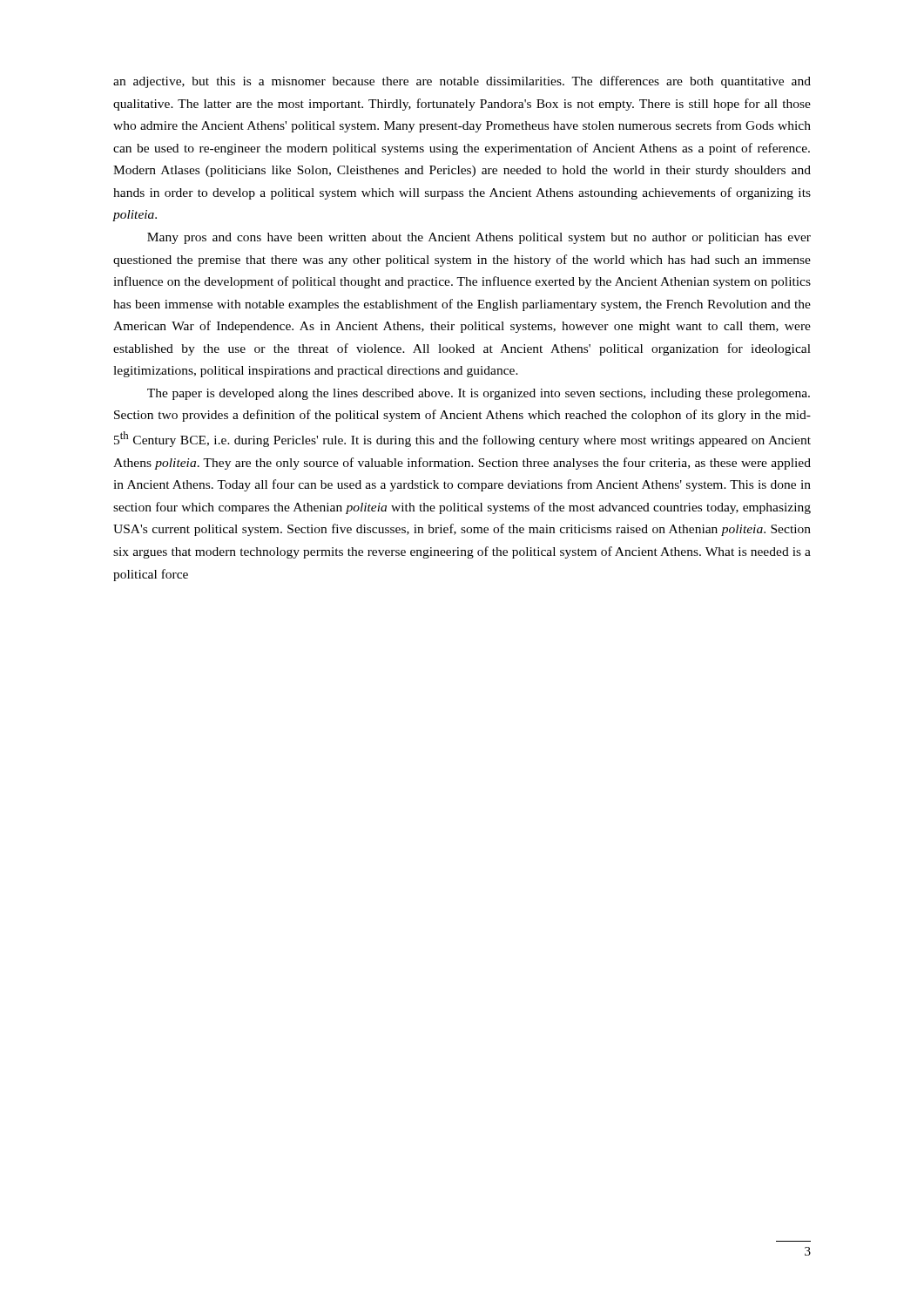Viewport: 924px width, 1307px height.
Task: Find the passage starting "The paper is developed along the lines"
Action: pyautogui.click(x=462, y=483)
